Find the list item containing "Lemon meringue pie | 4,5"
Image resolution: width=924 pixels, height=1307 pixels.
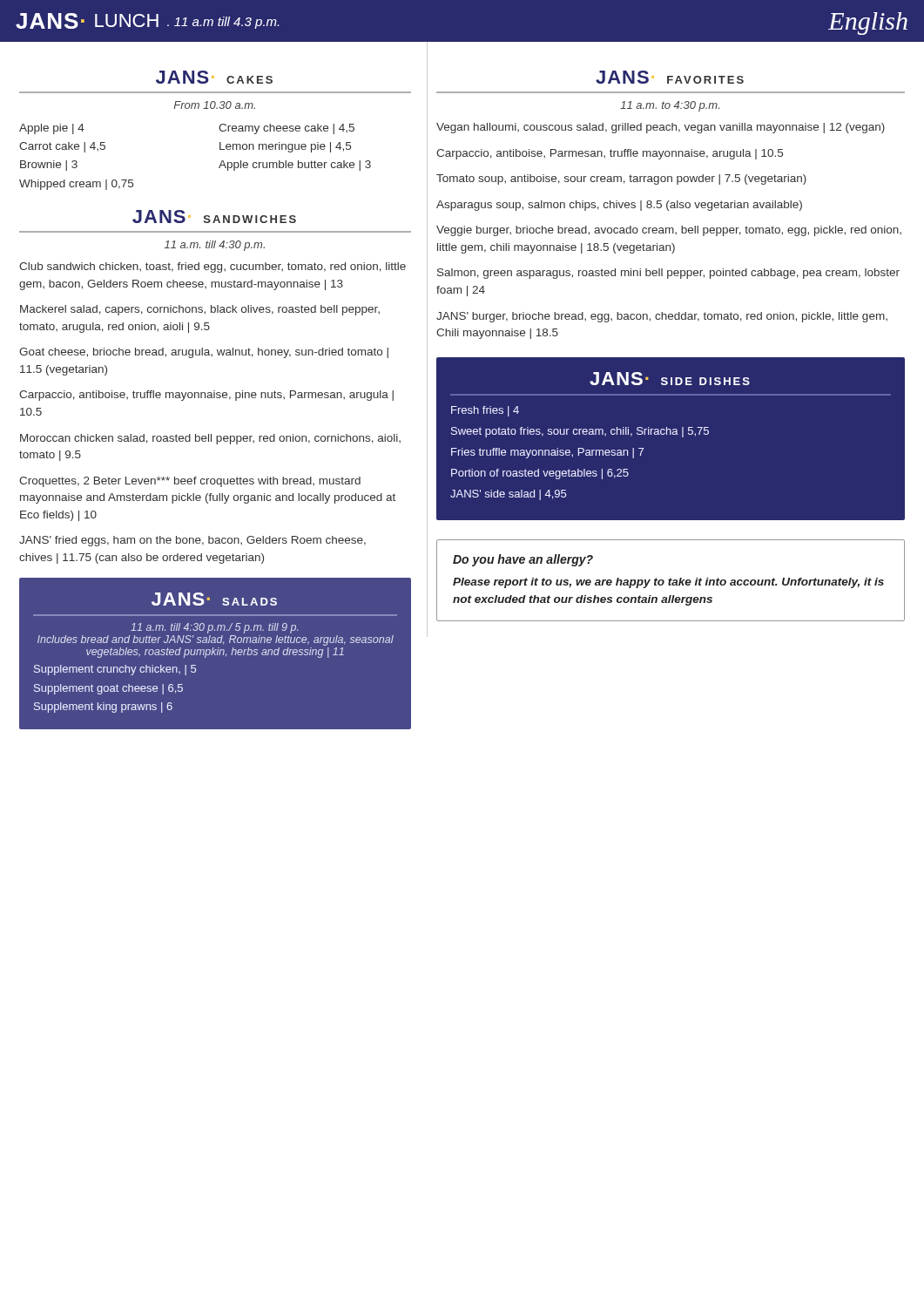coord(285,146)
